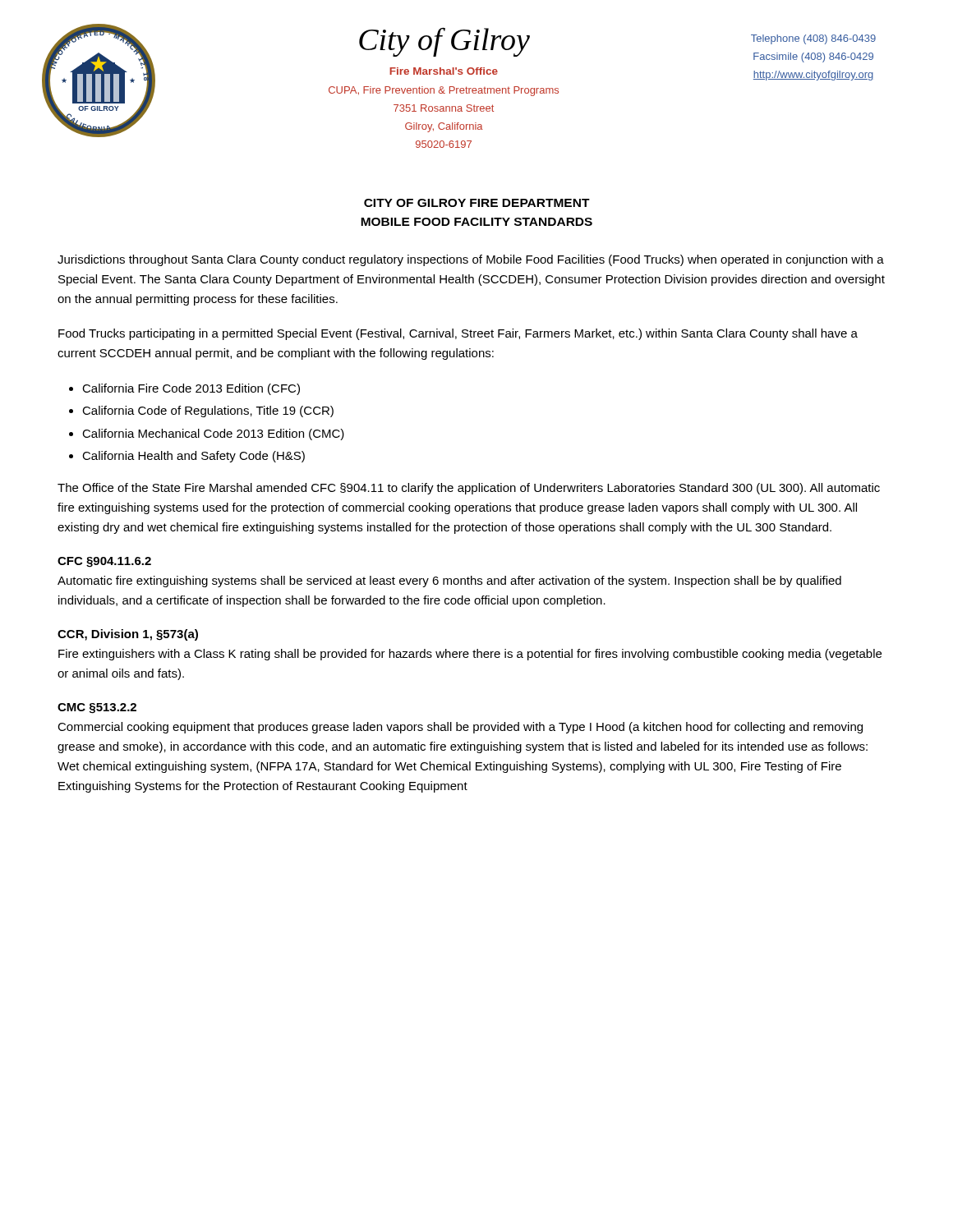Find the logo

pyautogui.click(x=99, y=81)
